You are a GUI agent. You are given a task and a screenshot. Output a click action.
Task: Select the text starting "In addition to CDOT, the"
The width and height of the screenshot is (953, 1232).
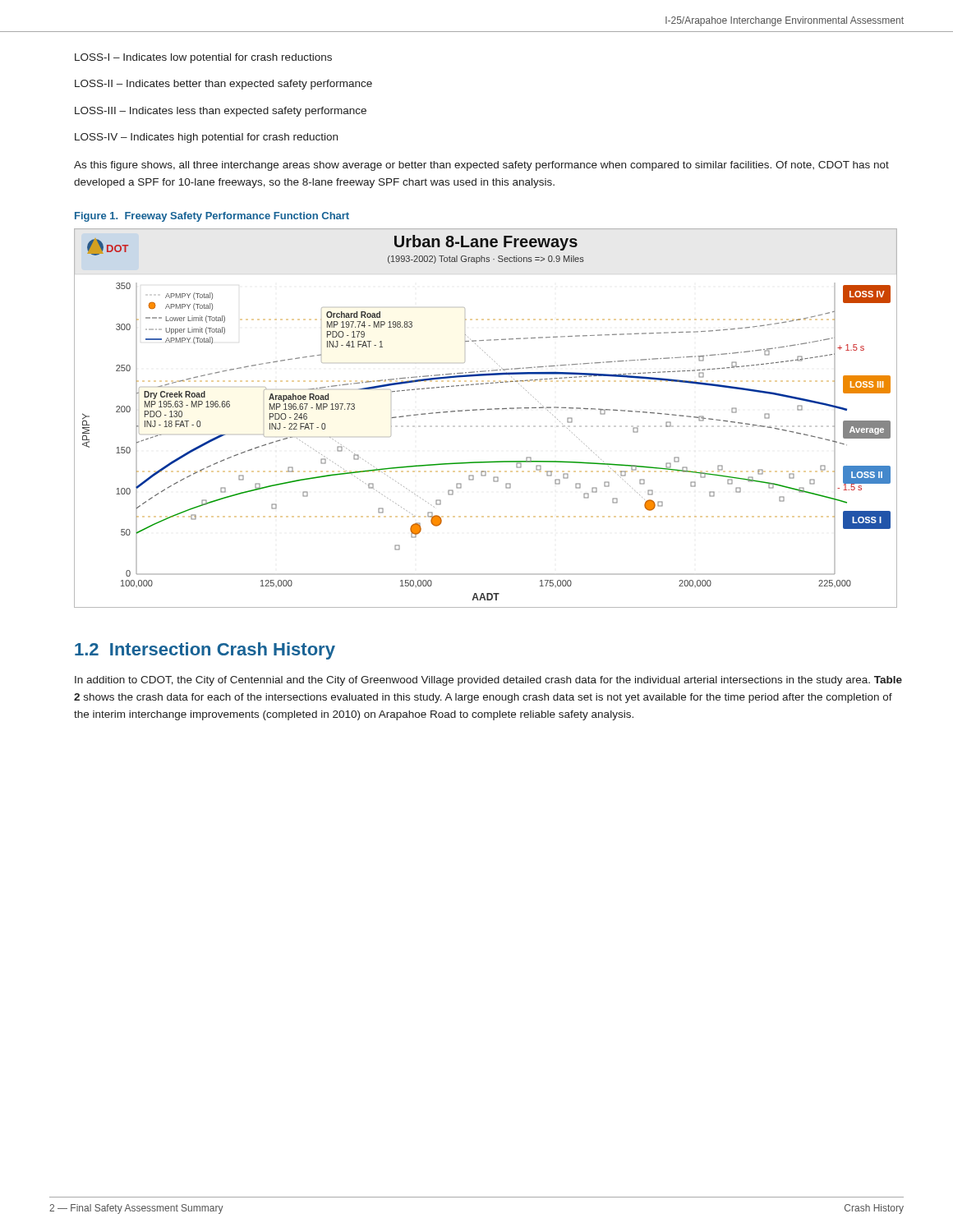488,697
